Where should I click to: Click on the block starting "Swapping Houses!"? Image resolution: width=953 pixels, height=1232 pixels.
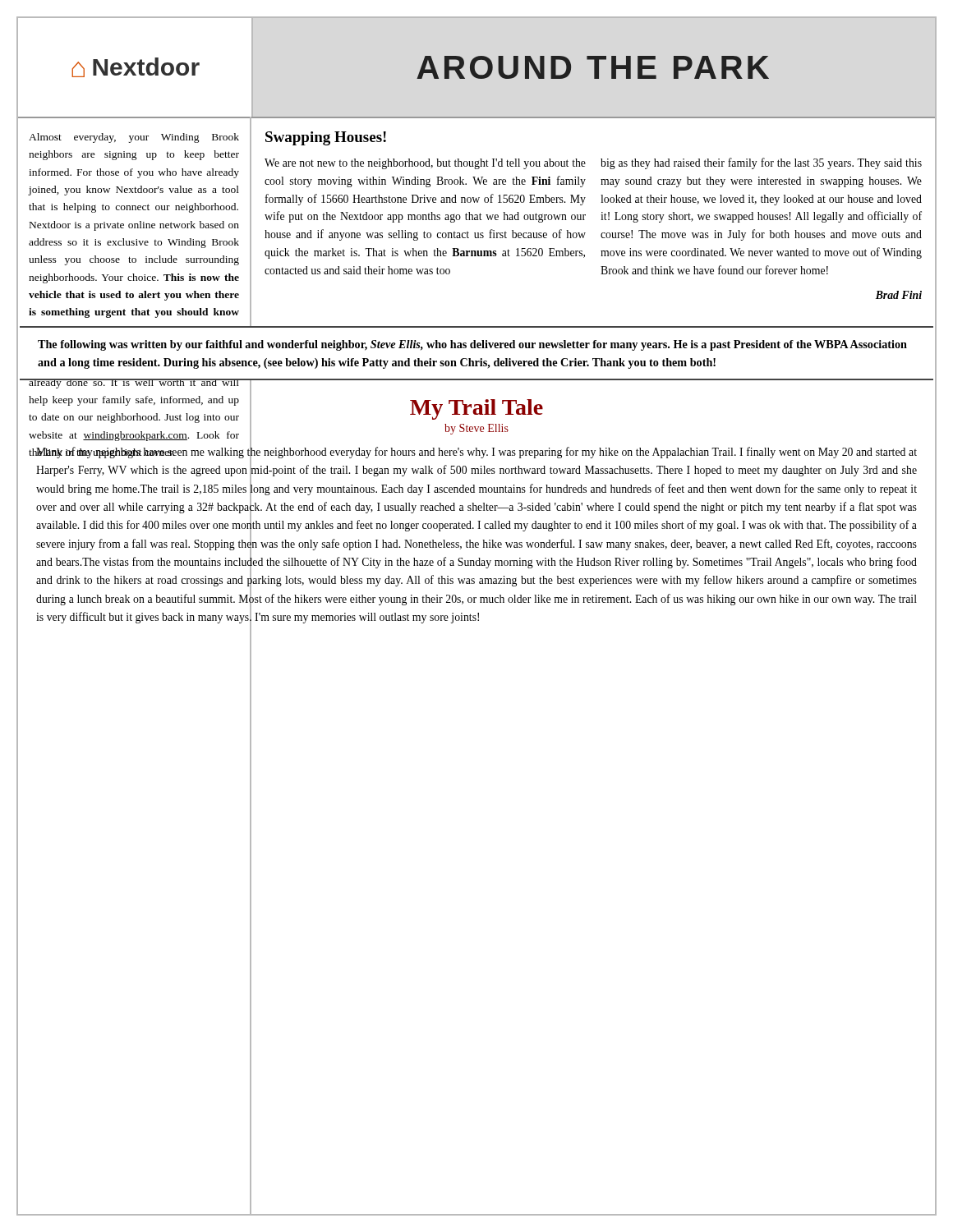(326, 137)
